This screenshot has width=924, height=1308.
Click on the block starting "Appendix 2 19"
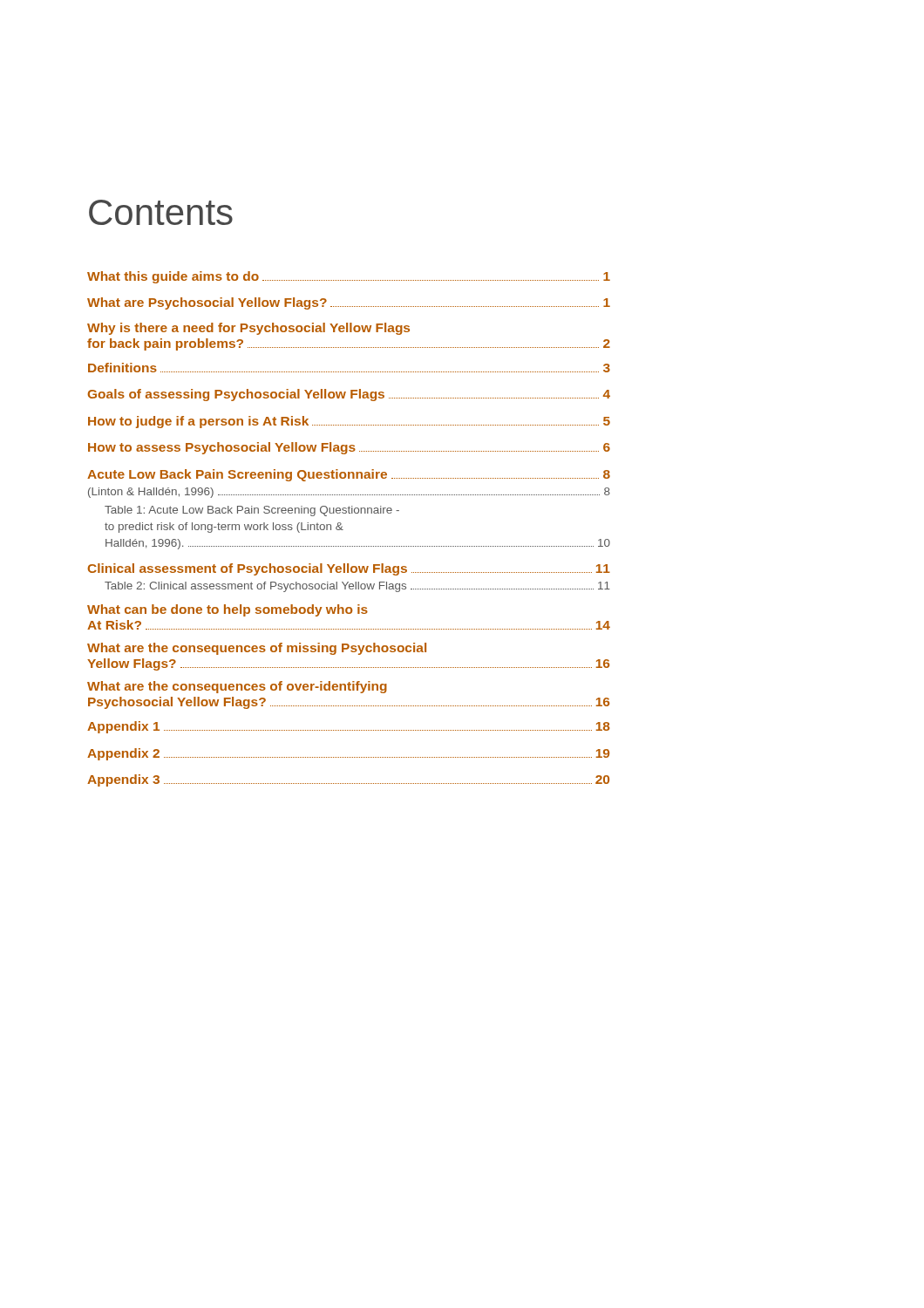point(349,753)
